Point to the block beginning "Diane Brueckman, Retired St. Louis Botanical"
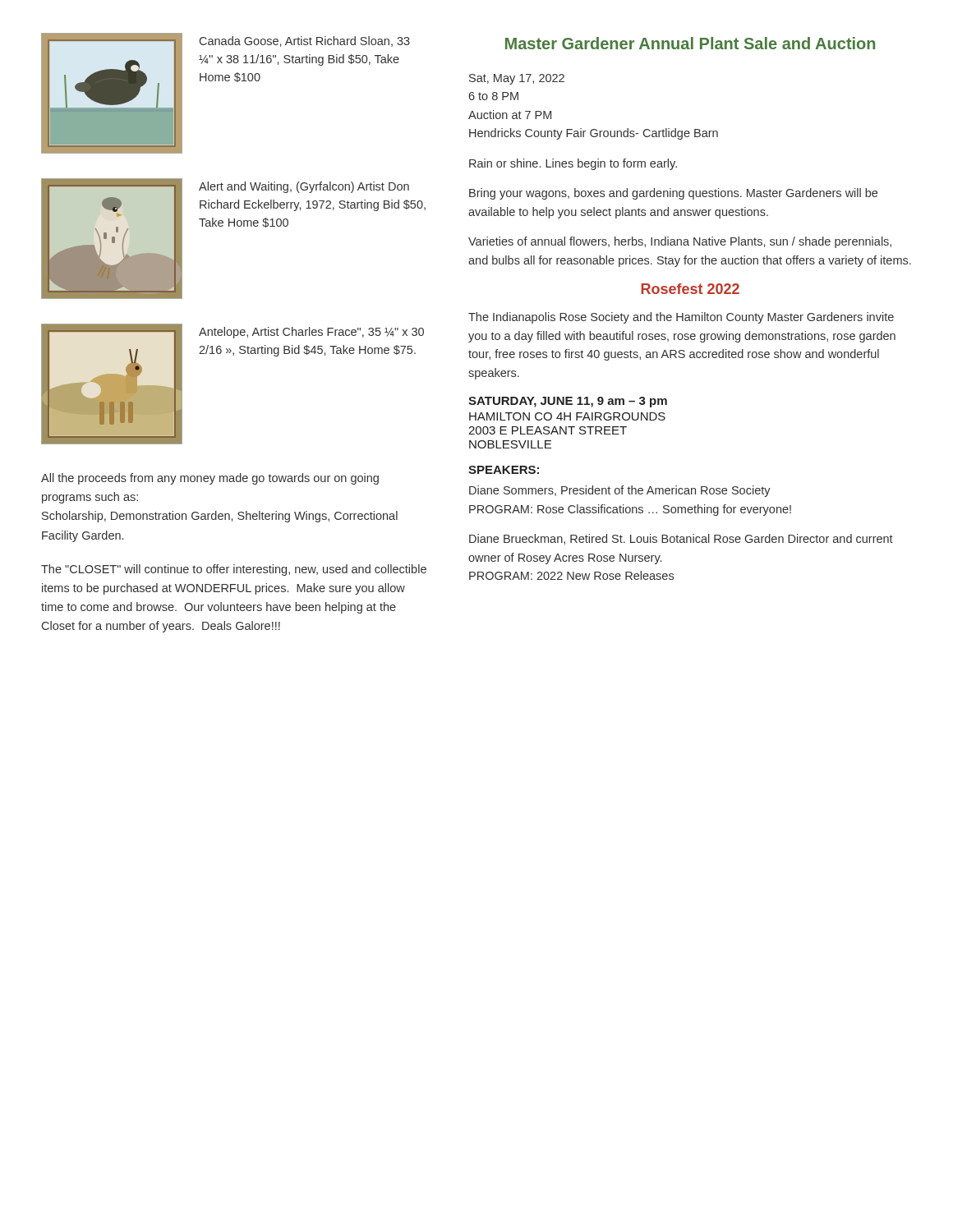 (x=681, y=539)
